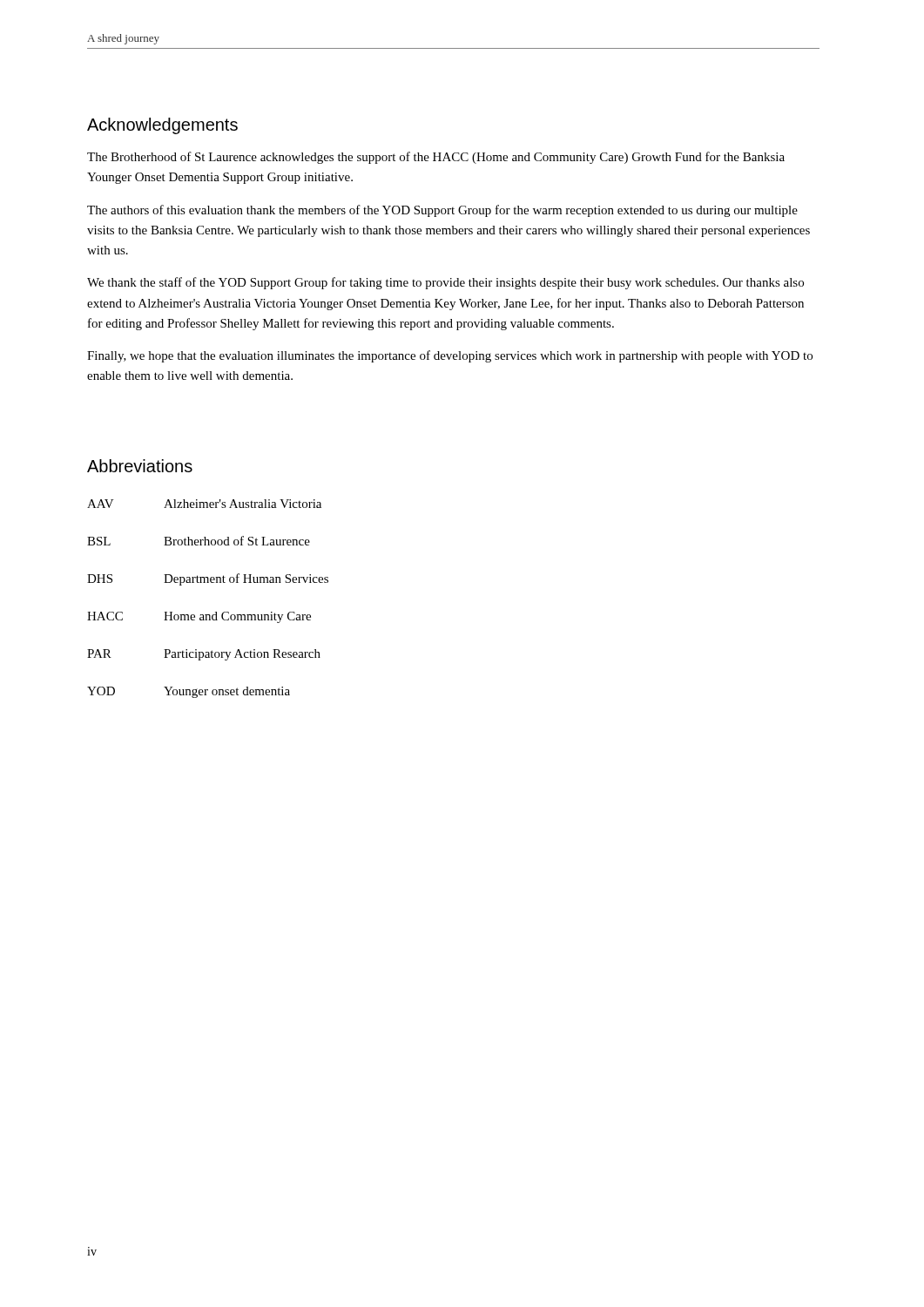Select the text block starting "PAR Participatory Action Research"

pyautogui.click(x=204, y=654)
